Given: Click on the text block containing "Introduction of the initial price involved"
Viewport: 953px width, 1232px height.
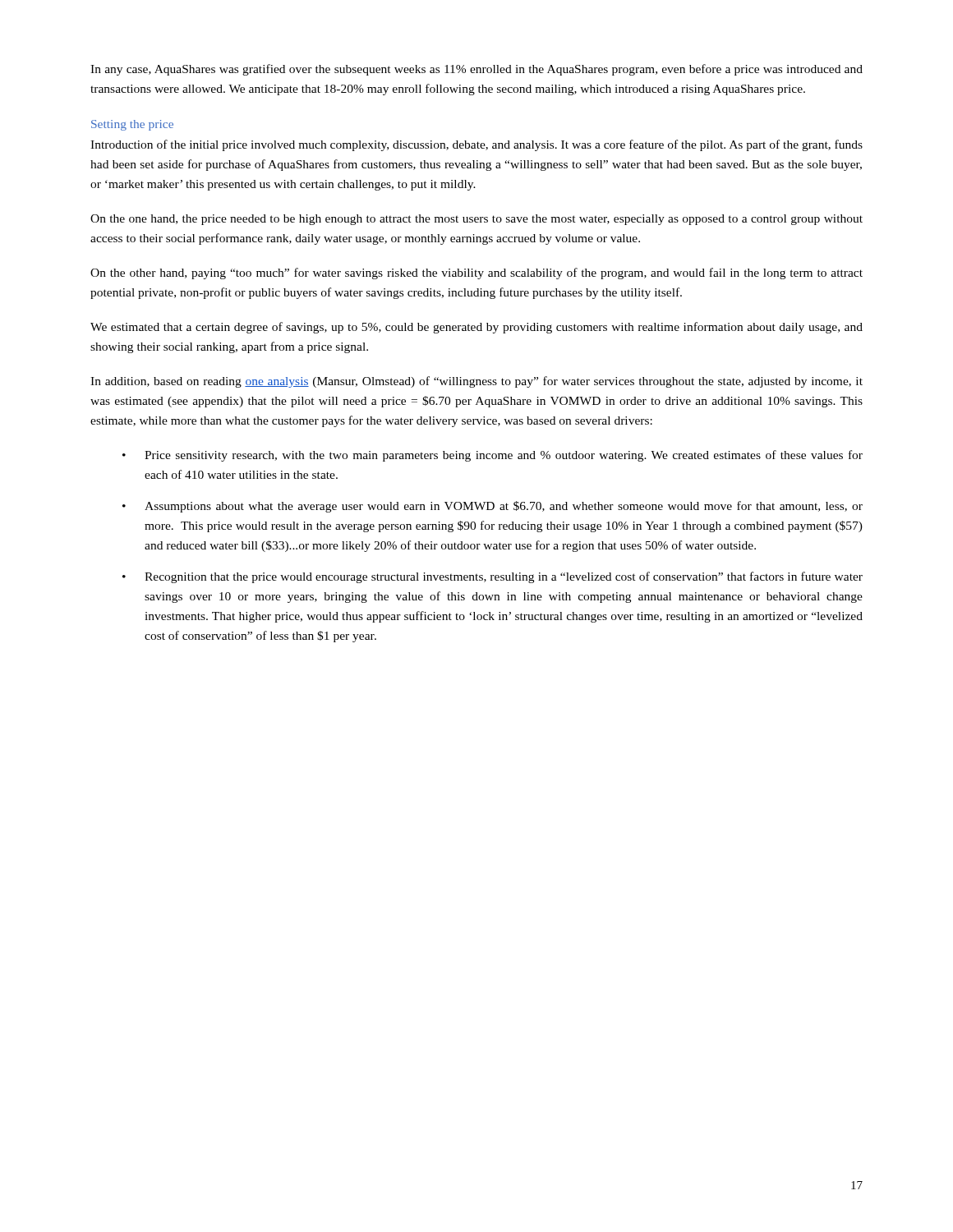Looking at the screenshot, I should coord(476,164).
